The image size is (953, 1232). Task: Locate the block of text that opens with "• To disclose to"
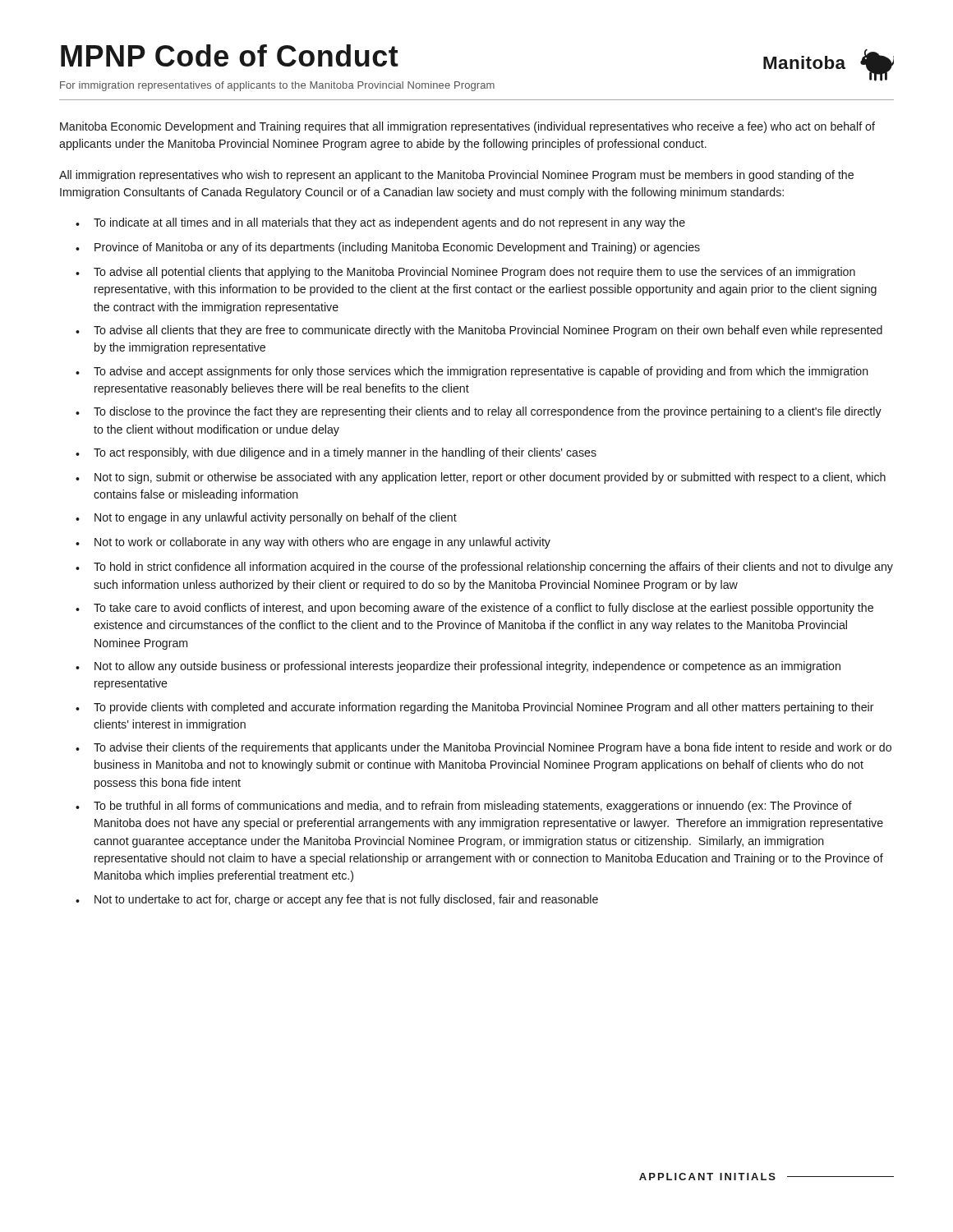tap(485, 421)
